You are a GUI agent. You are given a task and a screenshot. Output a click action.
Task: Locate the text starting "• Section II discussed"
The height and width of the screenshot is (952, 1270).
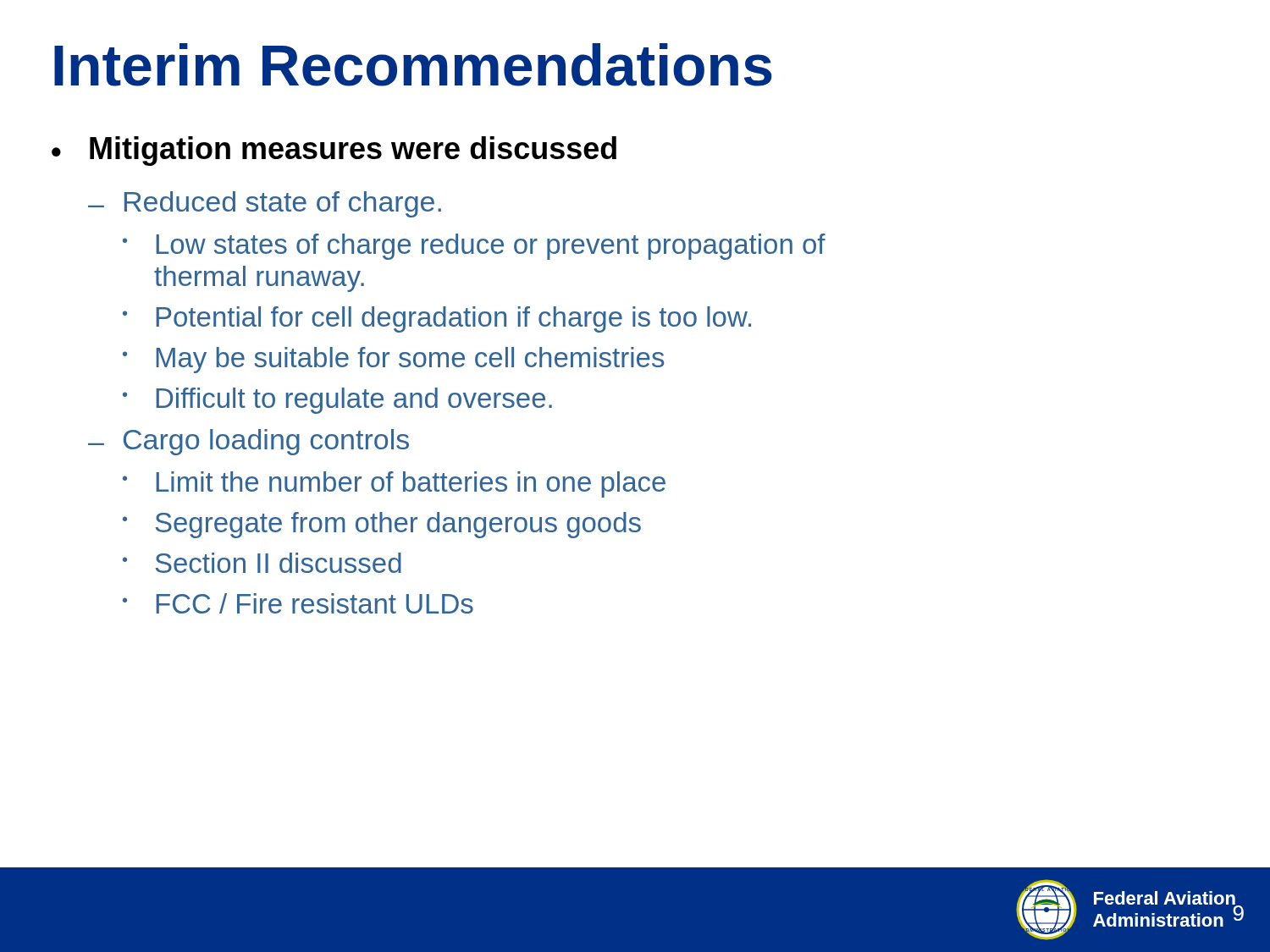[x=262, y=563]
